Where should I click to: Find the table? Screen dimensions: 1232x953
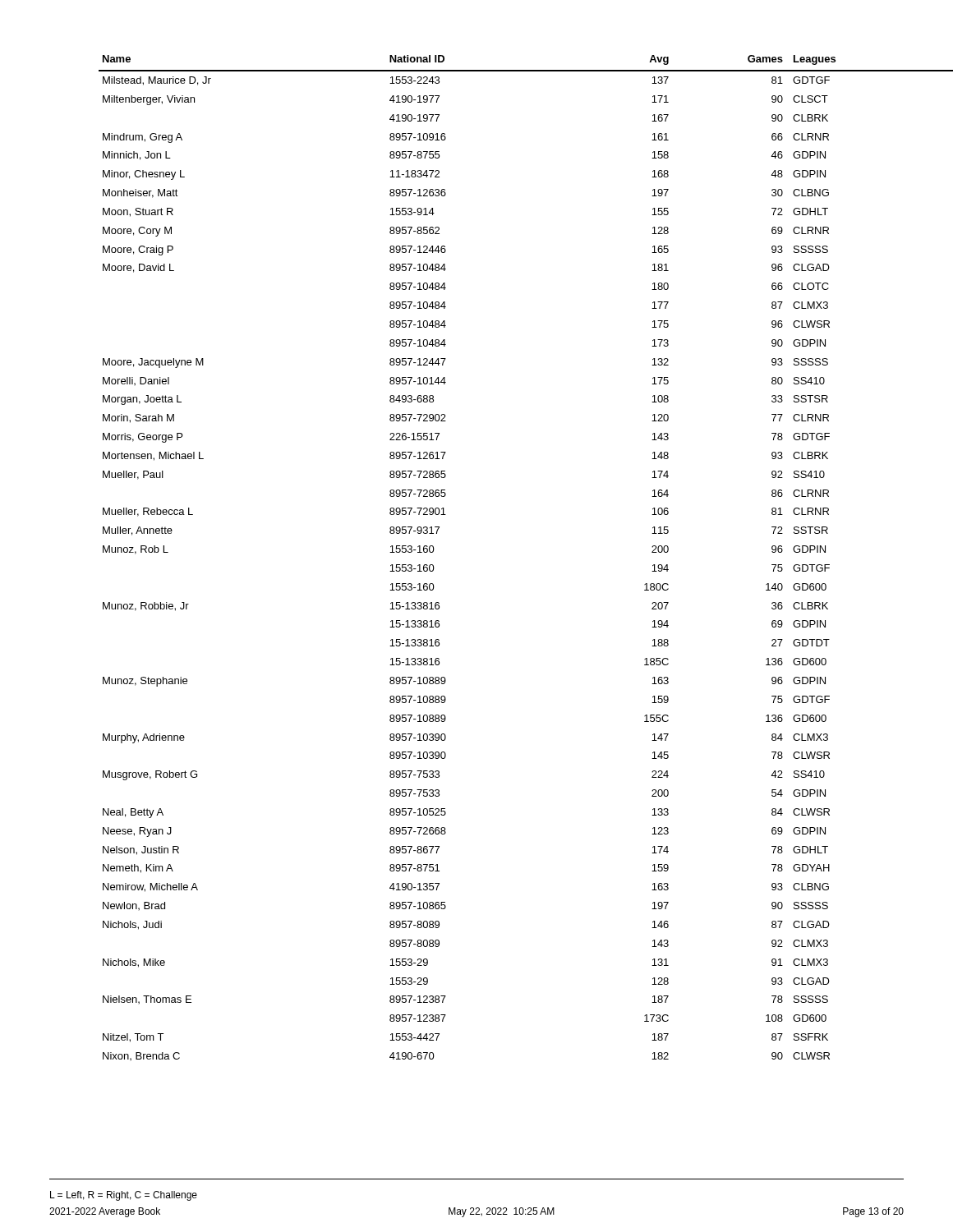coord(476,545)
